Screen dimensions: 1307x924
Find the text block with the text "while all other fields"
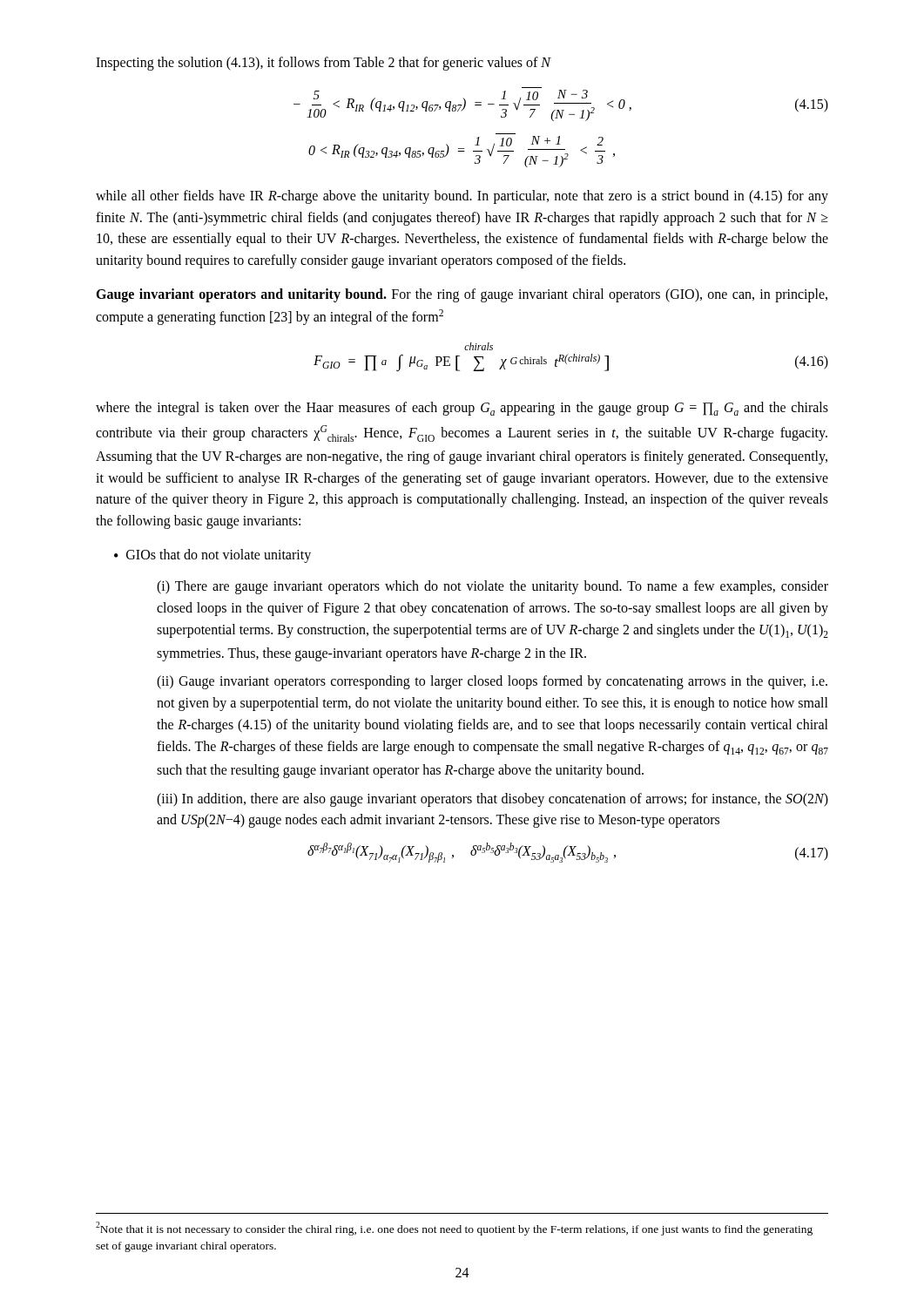pyautogui.click(x=462, y=228)
